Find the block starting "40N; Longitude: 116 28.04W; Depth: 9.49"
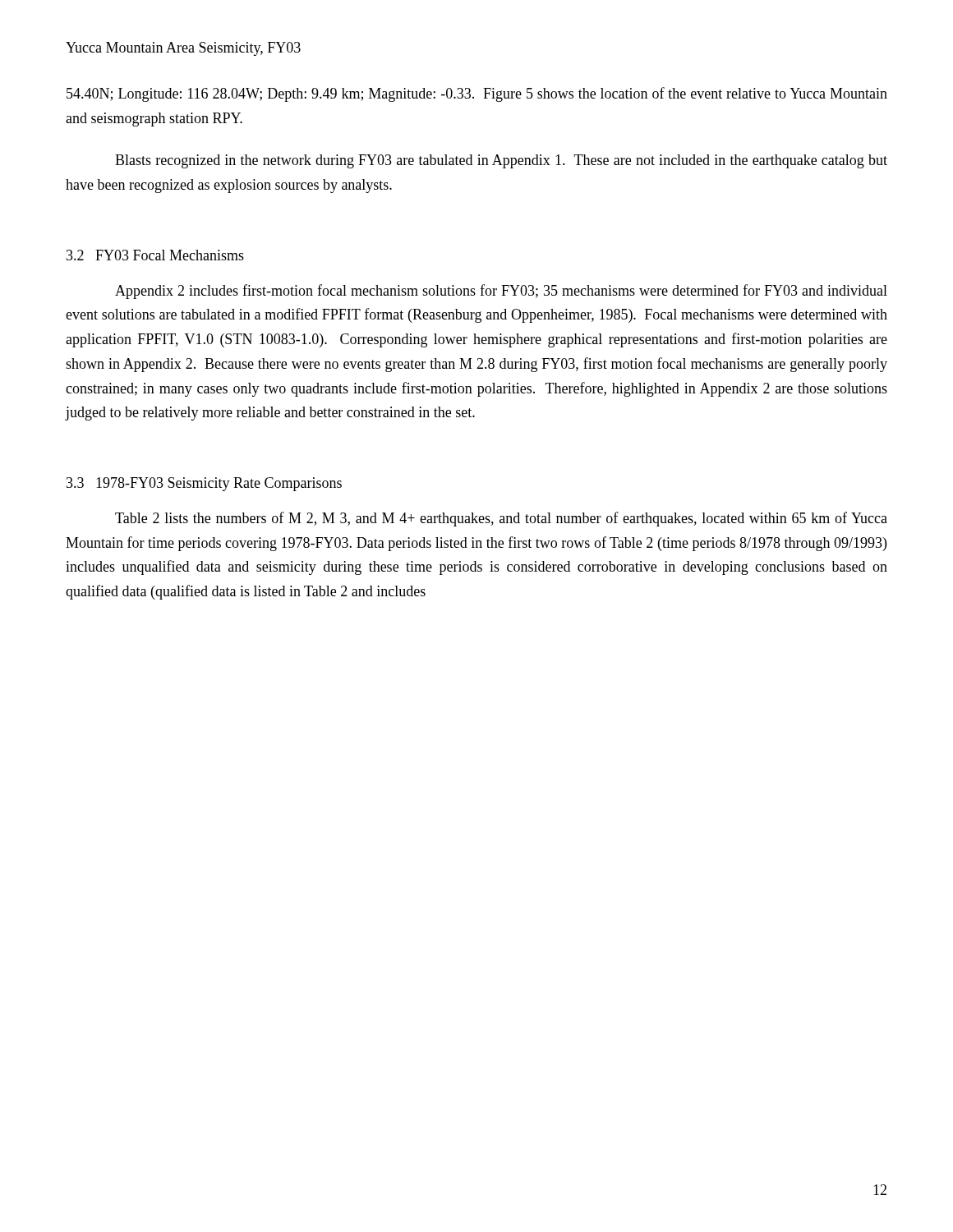Image resolution: width=953 pixels, height=1232 pixels. [x=476, y=107]
